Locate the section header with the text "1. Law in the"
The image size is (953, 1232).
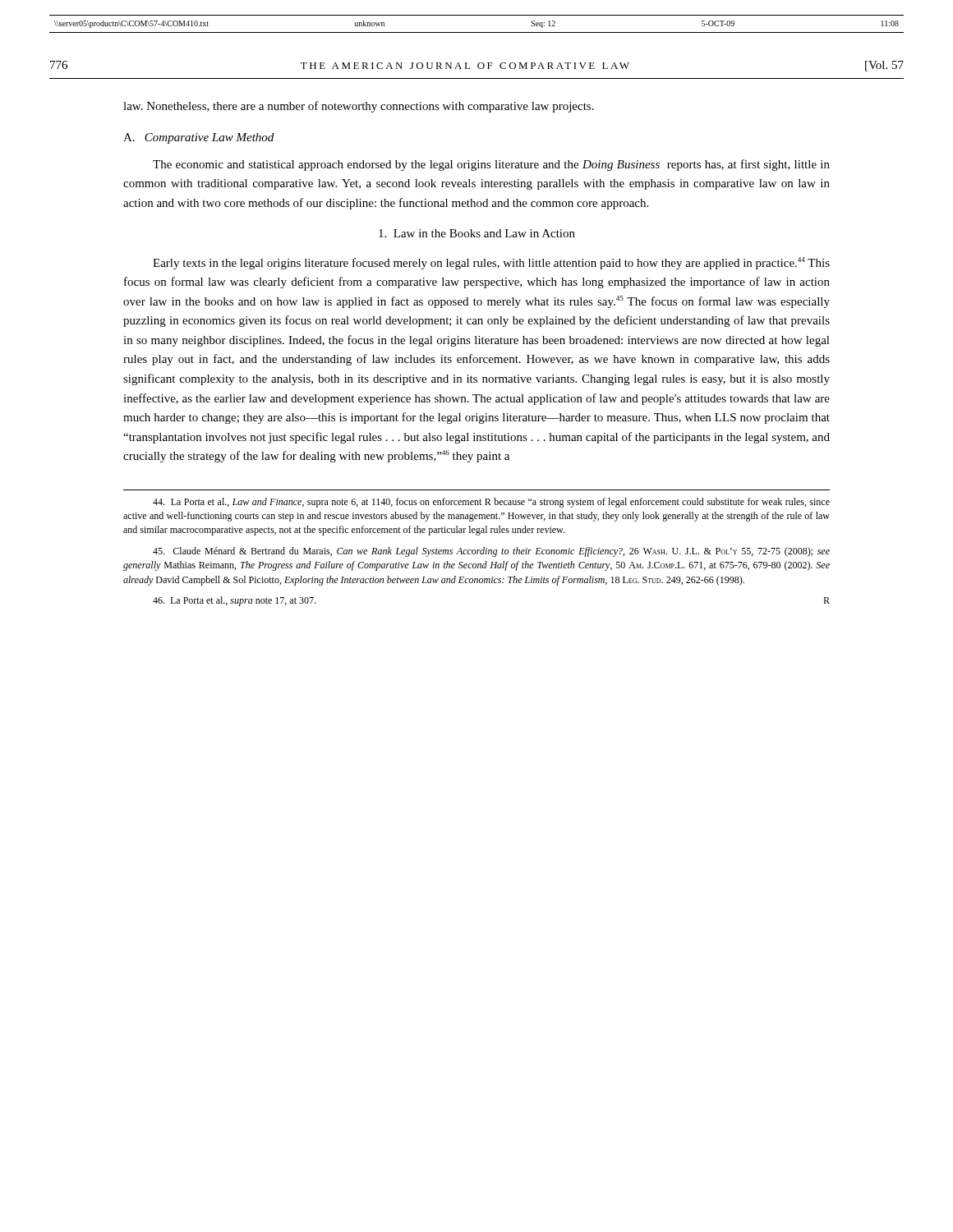(x=476, y=234)
